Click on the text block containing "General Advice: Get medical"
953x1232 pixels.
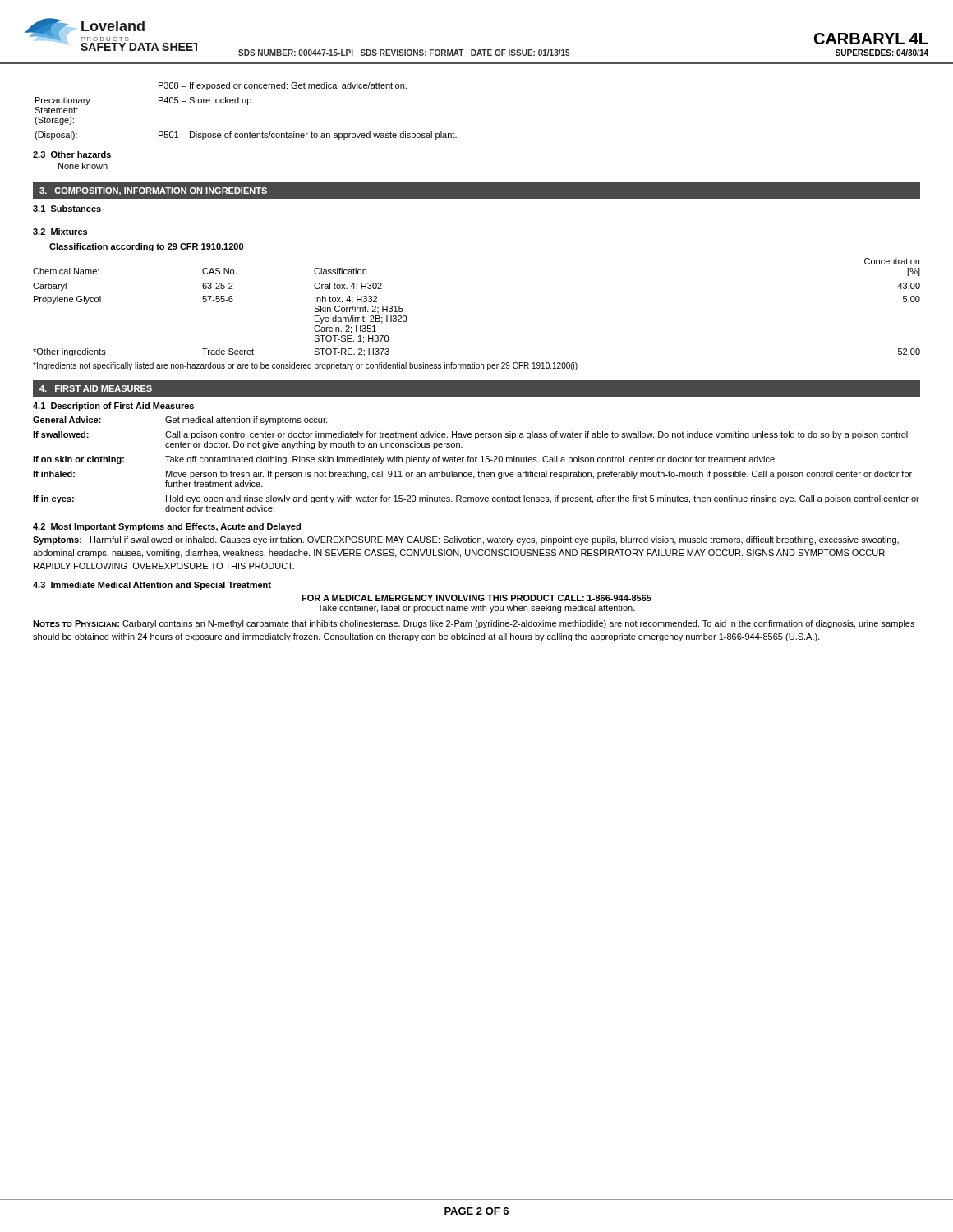[x=476, y=465]
